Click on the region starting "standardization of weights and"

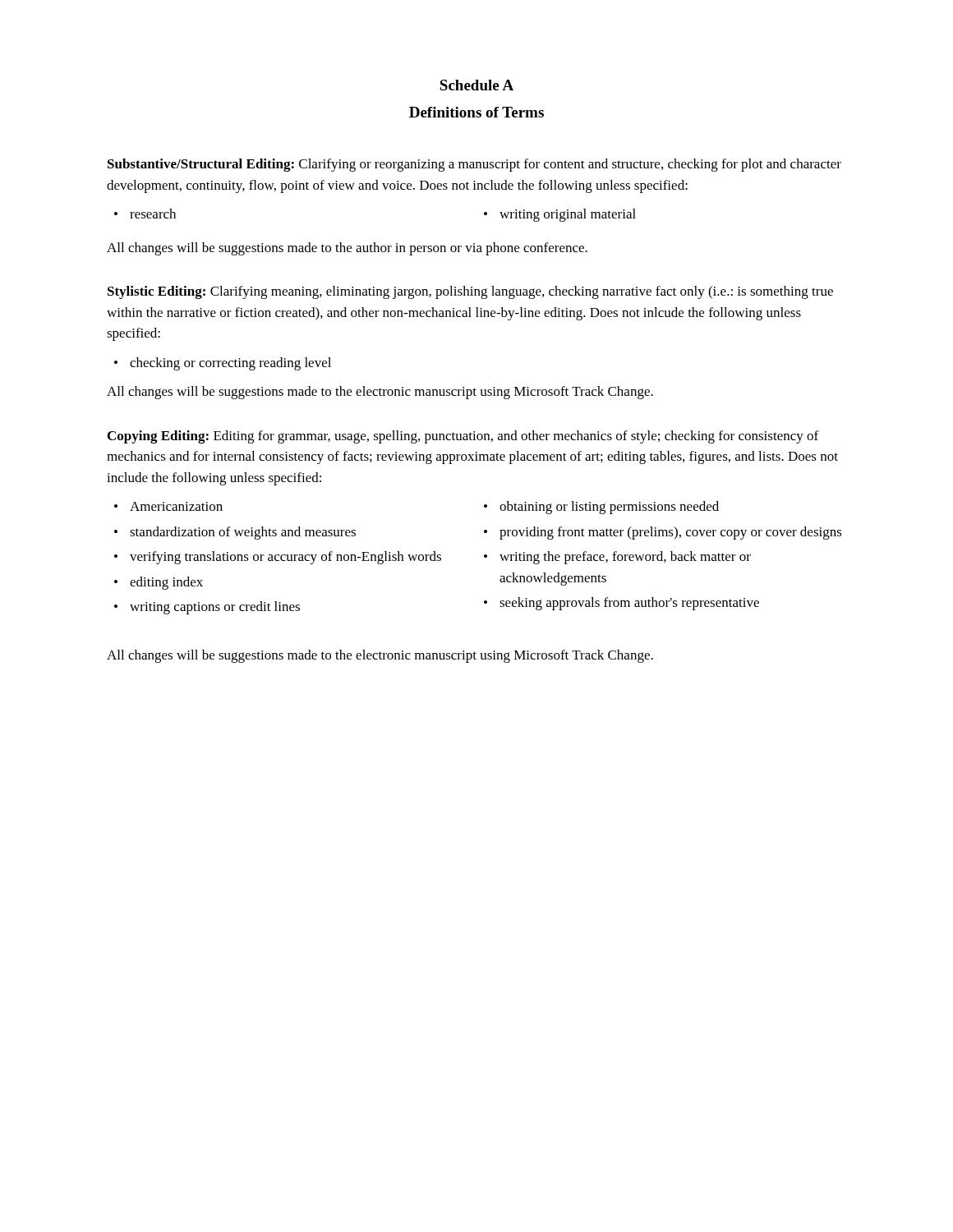pyautogui.click(x=243, y=531)
